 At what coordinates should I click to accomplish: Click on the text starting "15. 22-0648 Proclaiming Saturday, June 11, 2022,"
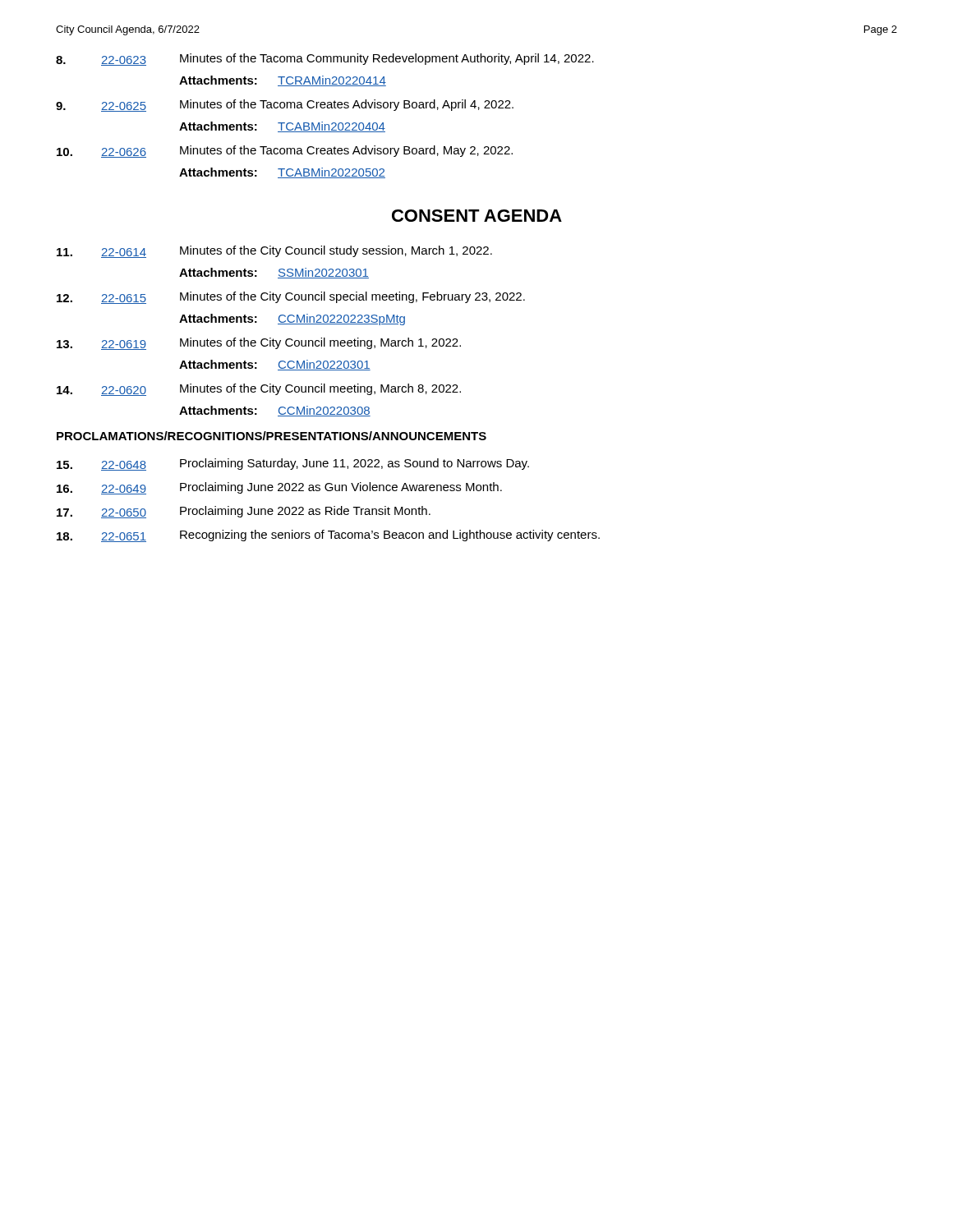pos(476,464)
